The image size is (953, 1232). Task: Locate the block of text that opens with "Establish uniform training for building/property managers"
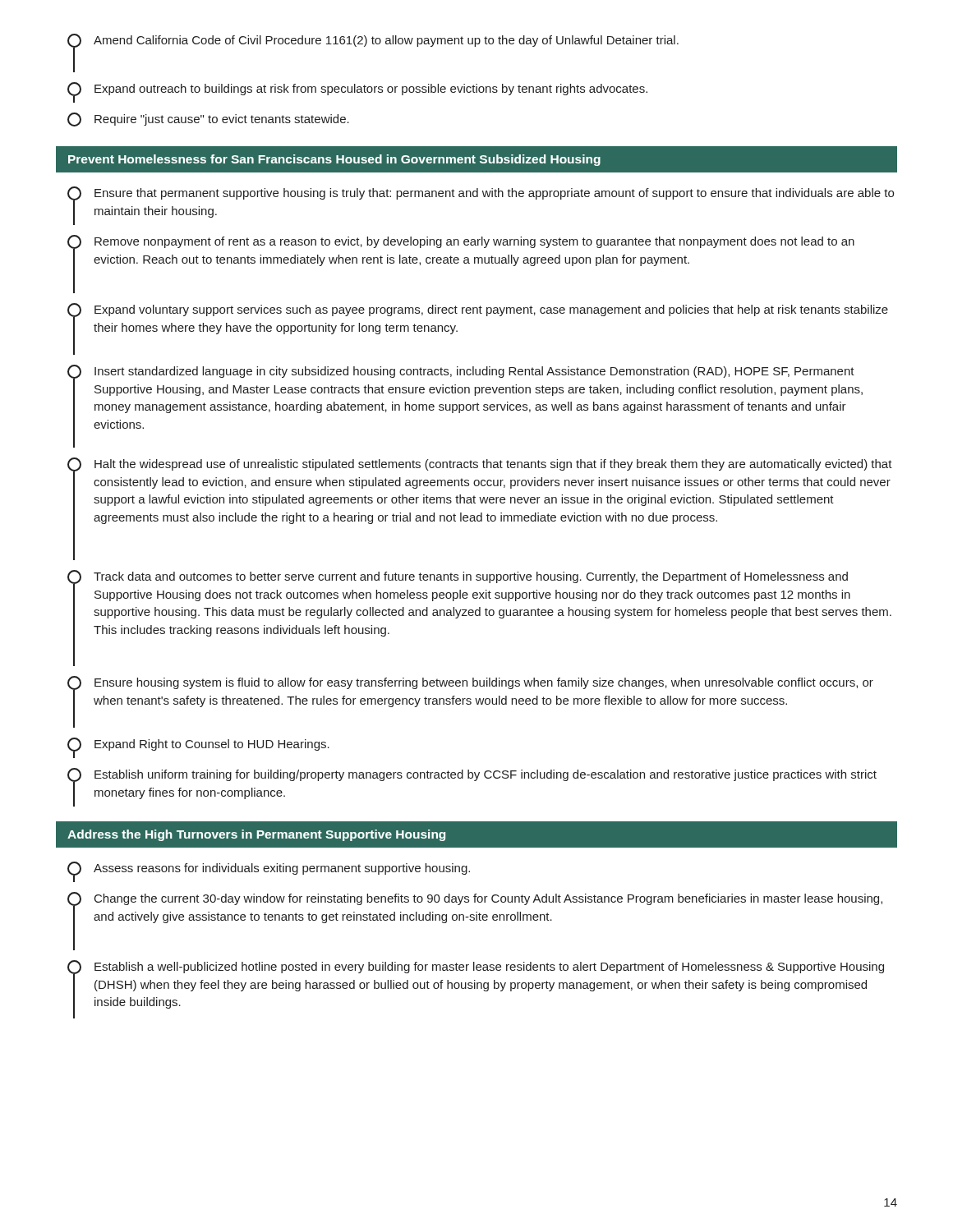[x=480, y=786]
